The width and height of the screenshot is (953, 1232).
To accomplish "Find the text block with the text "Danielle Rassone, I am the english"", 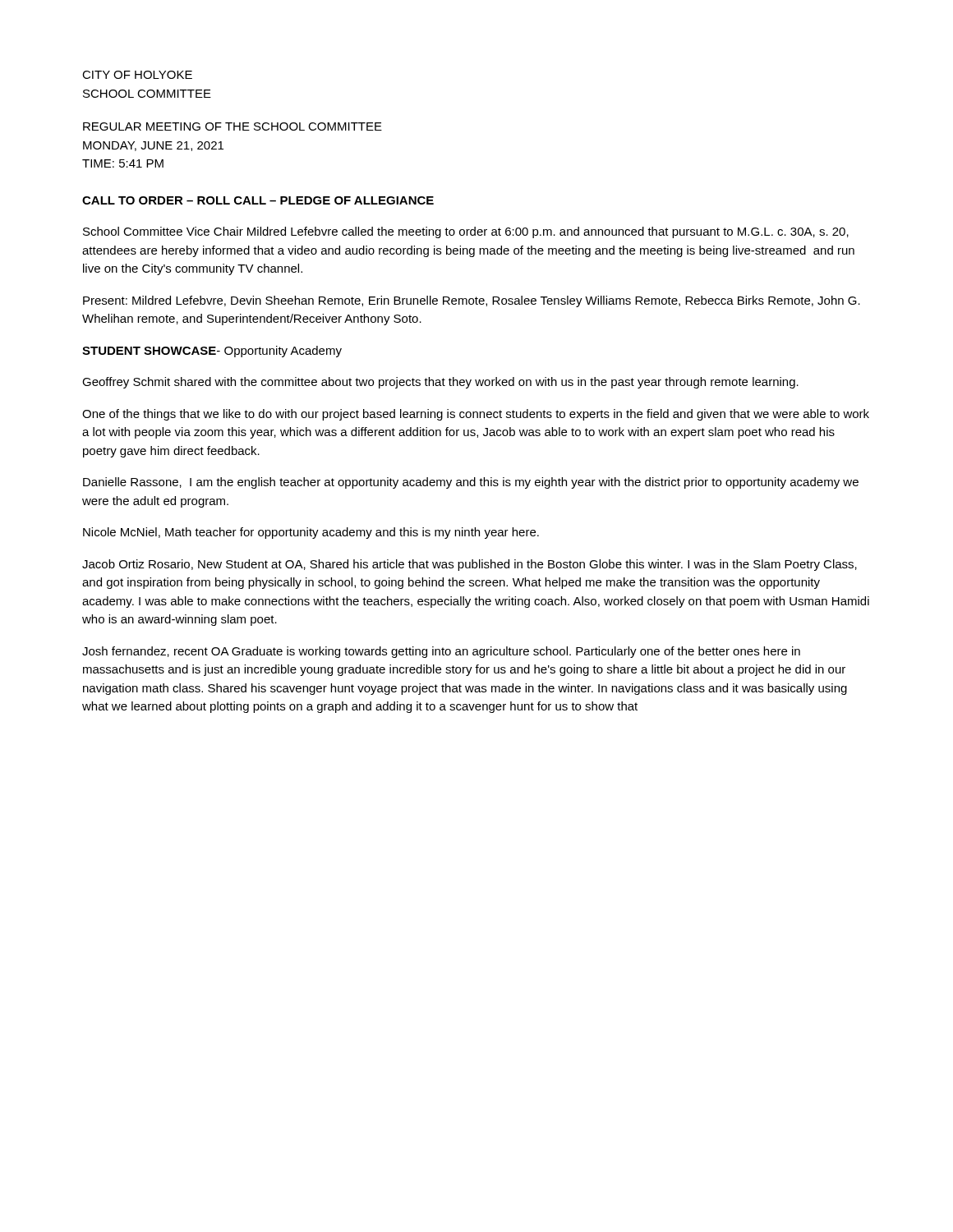I will pyautogui.click(x=476, y=492).
